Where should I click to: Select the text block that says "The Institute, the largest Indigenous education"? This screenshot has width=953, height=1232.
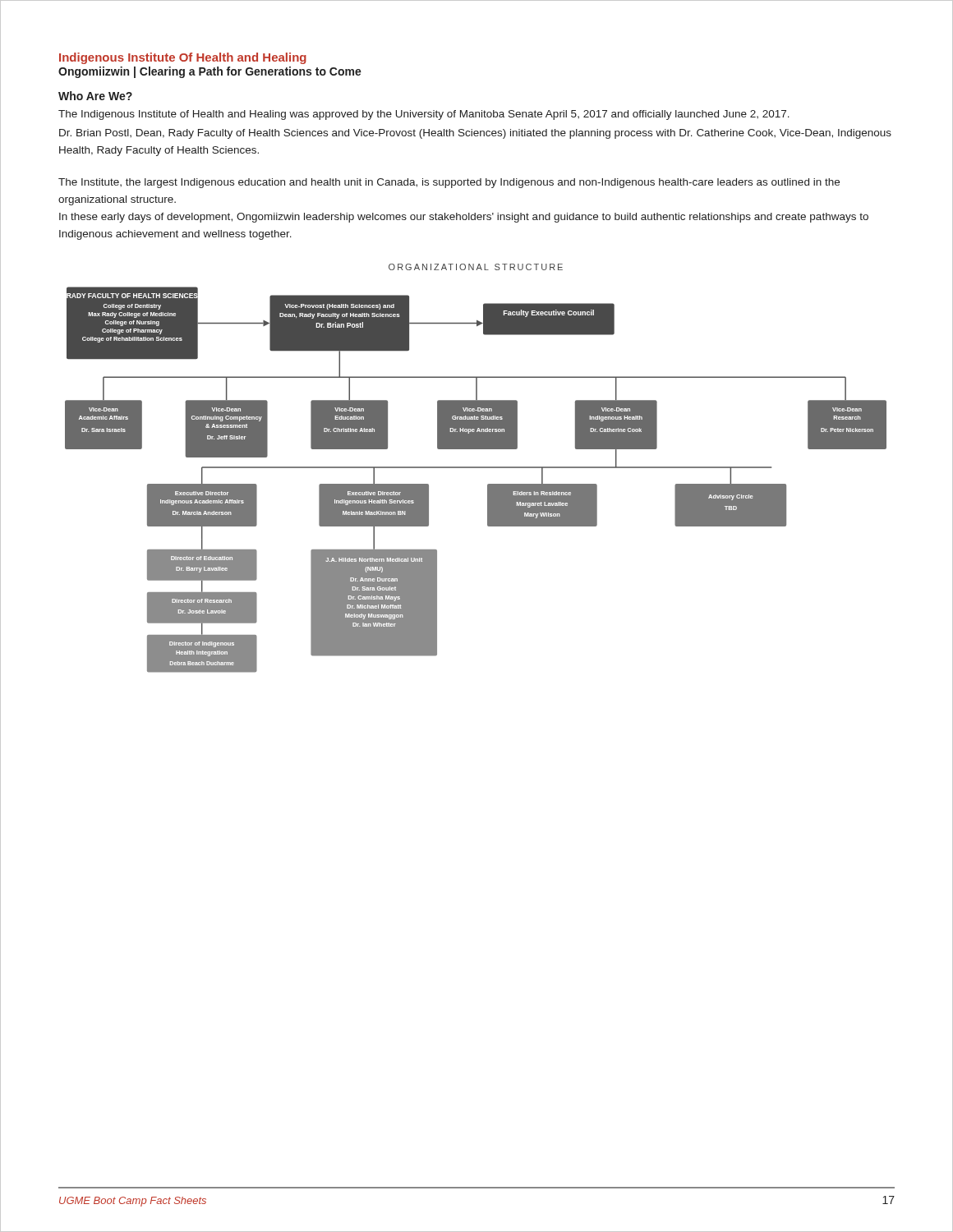coord(464,208)
